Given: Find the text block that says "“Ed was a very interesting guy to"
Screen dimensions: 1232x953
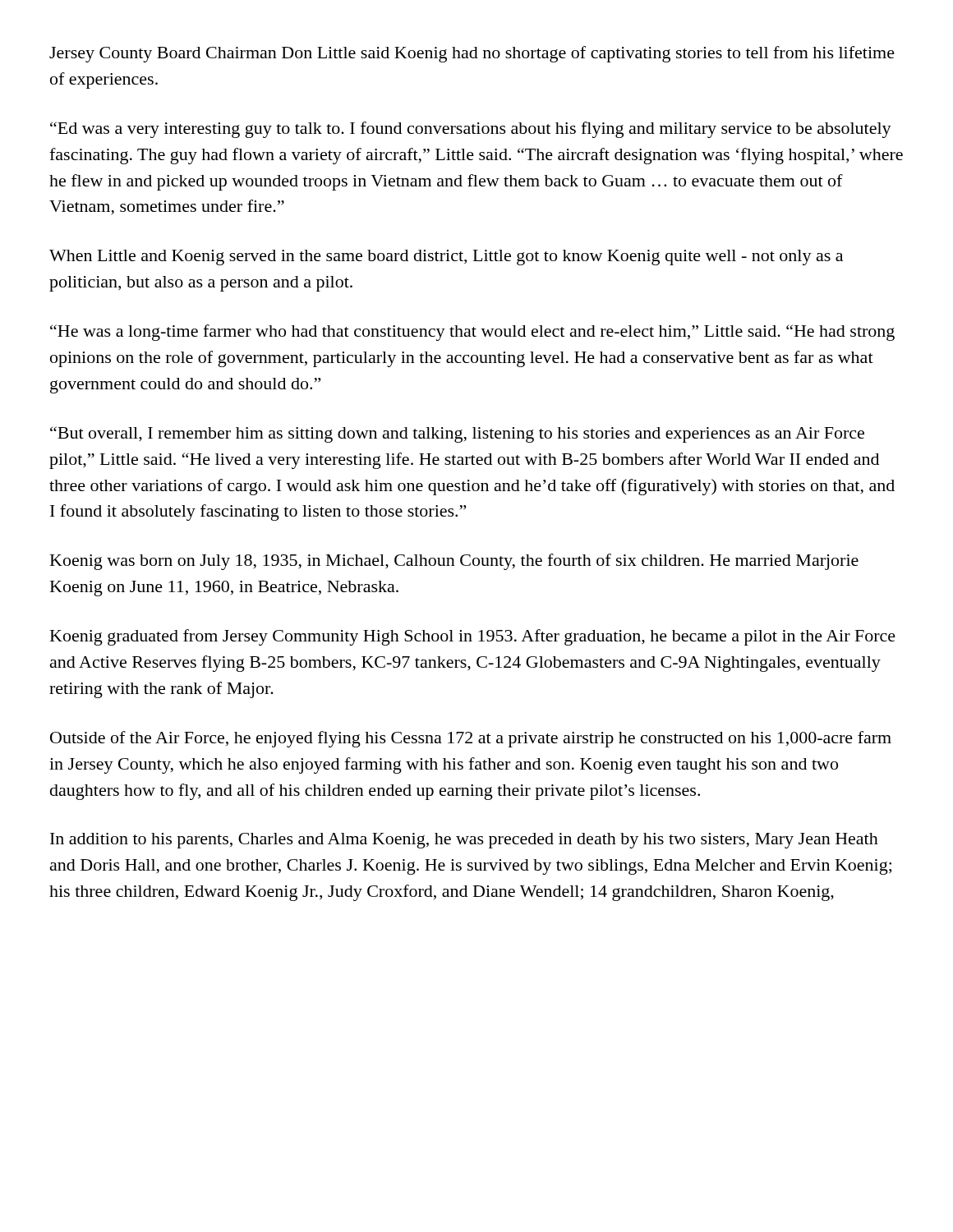Looking at the screenshot, I should [x=476, y=167].
